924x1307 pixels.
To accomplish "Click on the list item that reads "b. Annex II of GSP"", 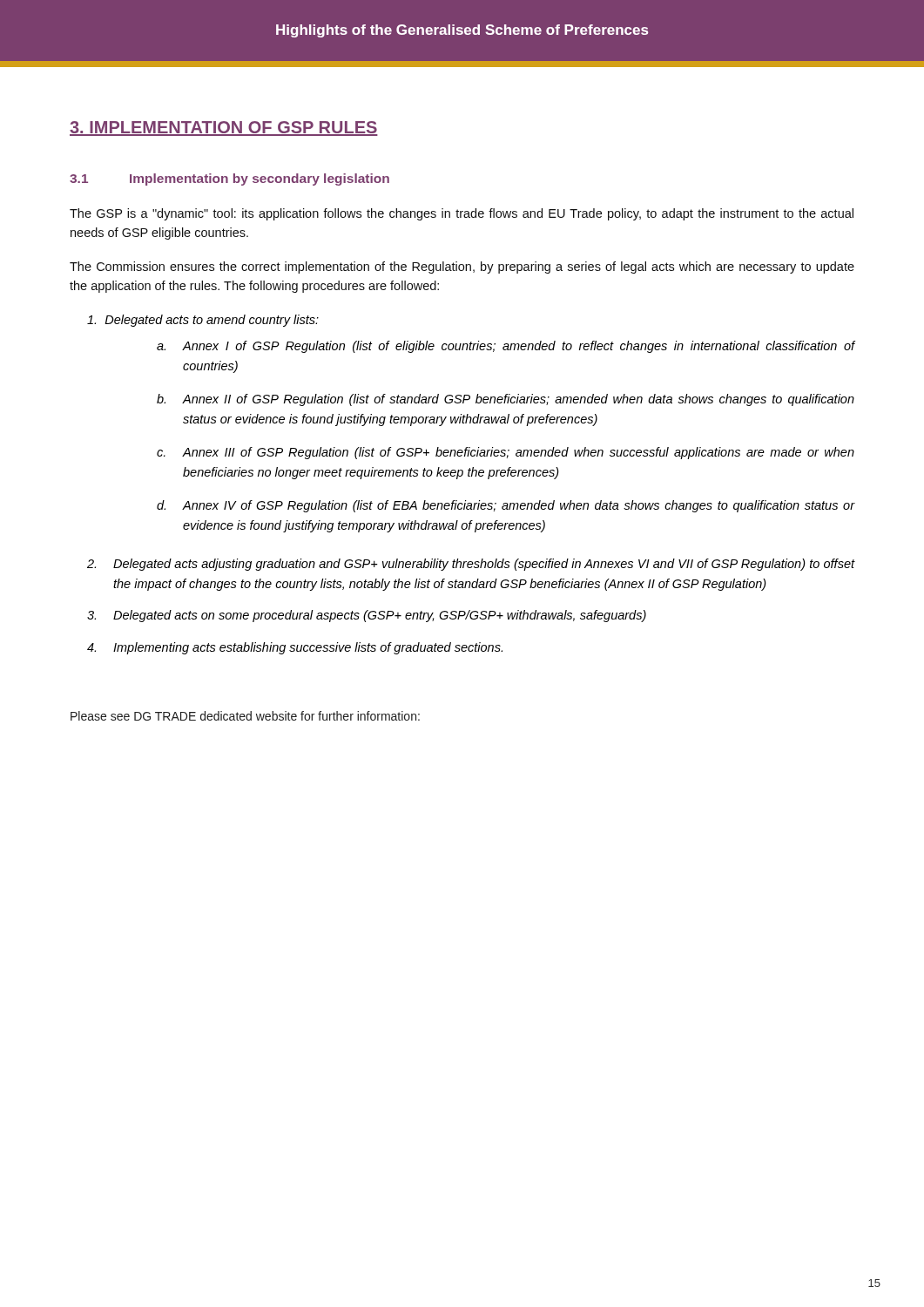I will pos(506,409).
